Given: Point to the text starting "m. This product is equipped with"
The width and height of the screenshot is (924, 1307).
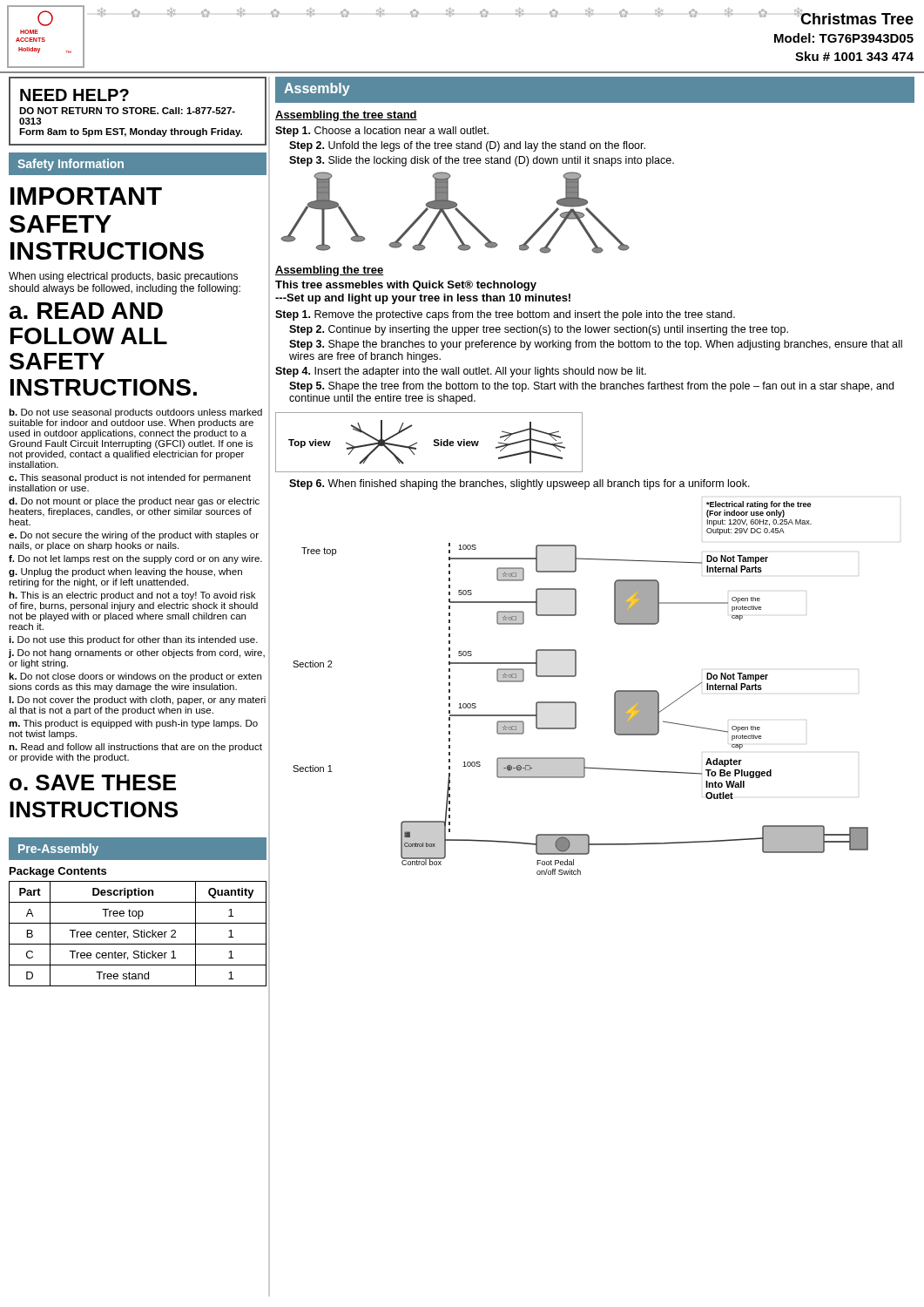Looking at the screenshot, I should tap(133, 729).
